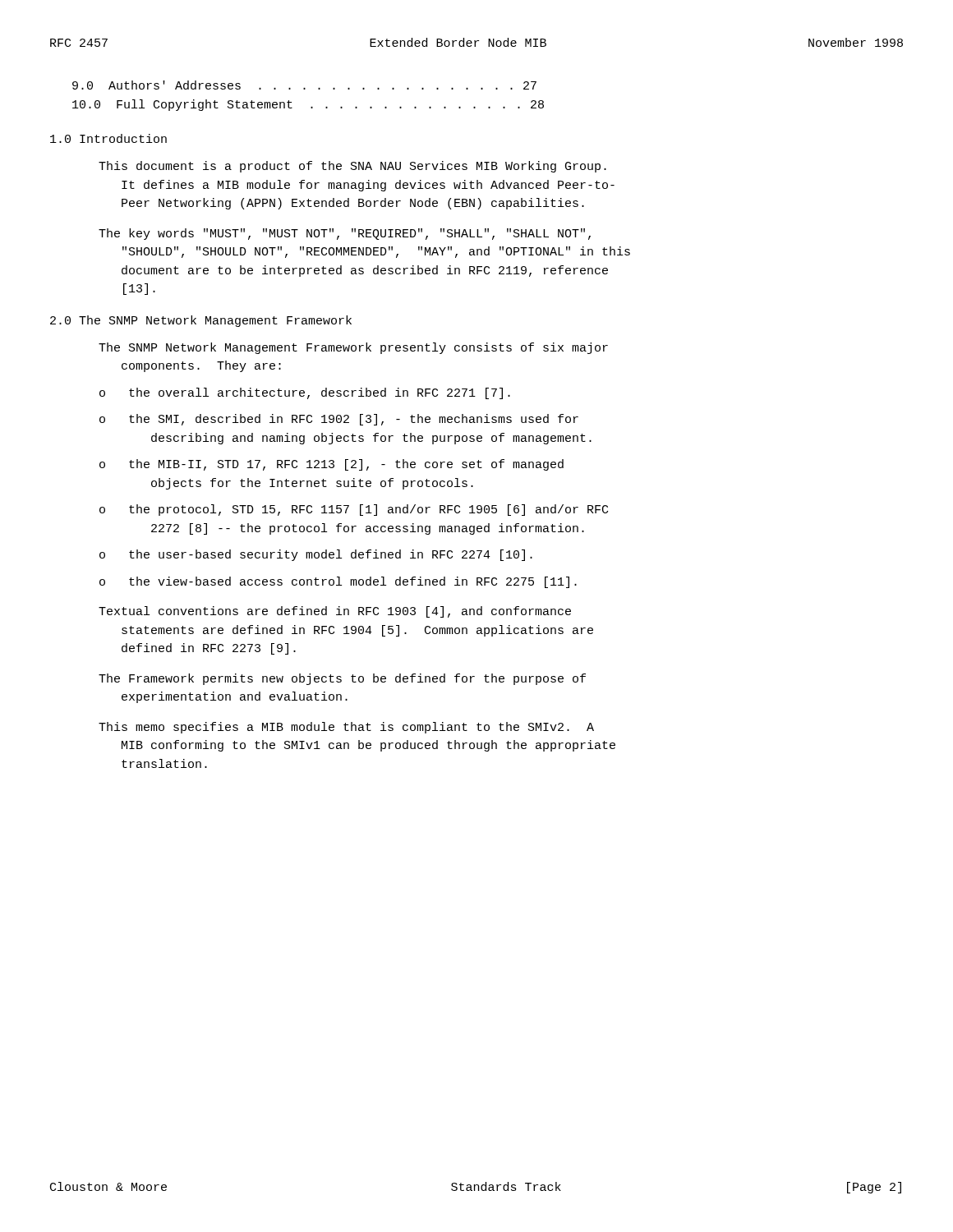The width and height of the screenshot is (953, 1232).
Task: Select the region starting "1.0 Introduction"
Action: tap(108, 140)
